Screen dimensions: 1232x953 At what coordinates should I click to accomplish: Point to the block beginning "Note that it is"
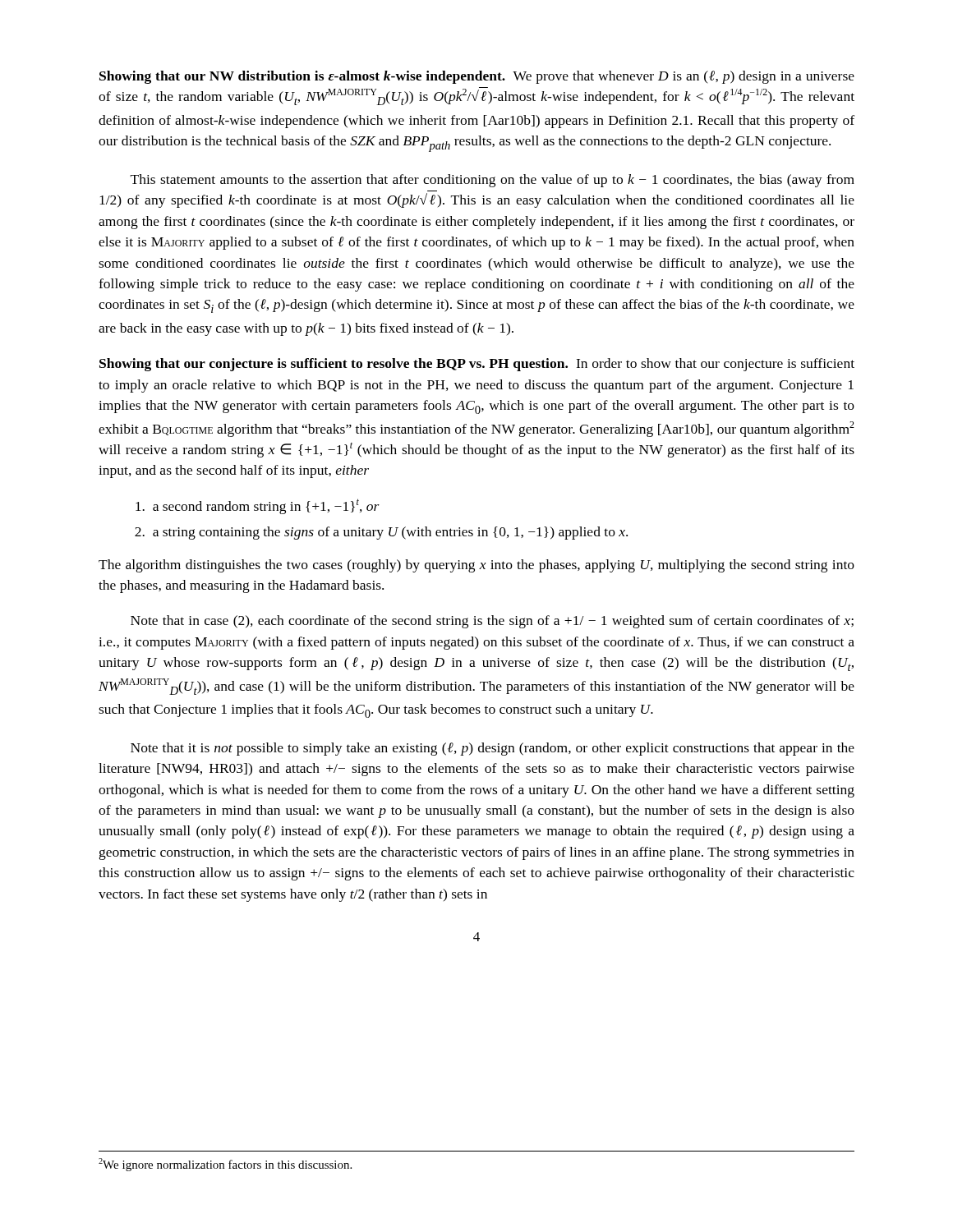click(x=476, y=821)
